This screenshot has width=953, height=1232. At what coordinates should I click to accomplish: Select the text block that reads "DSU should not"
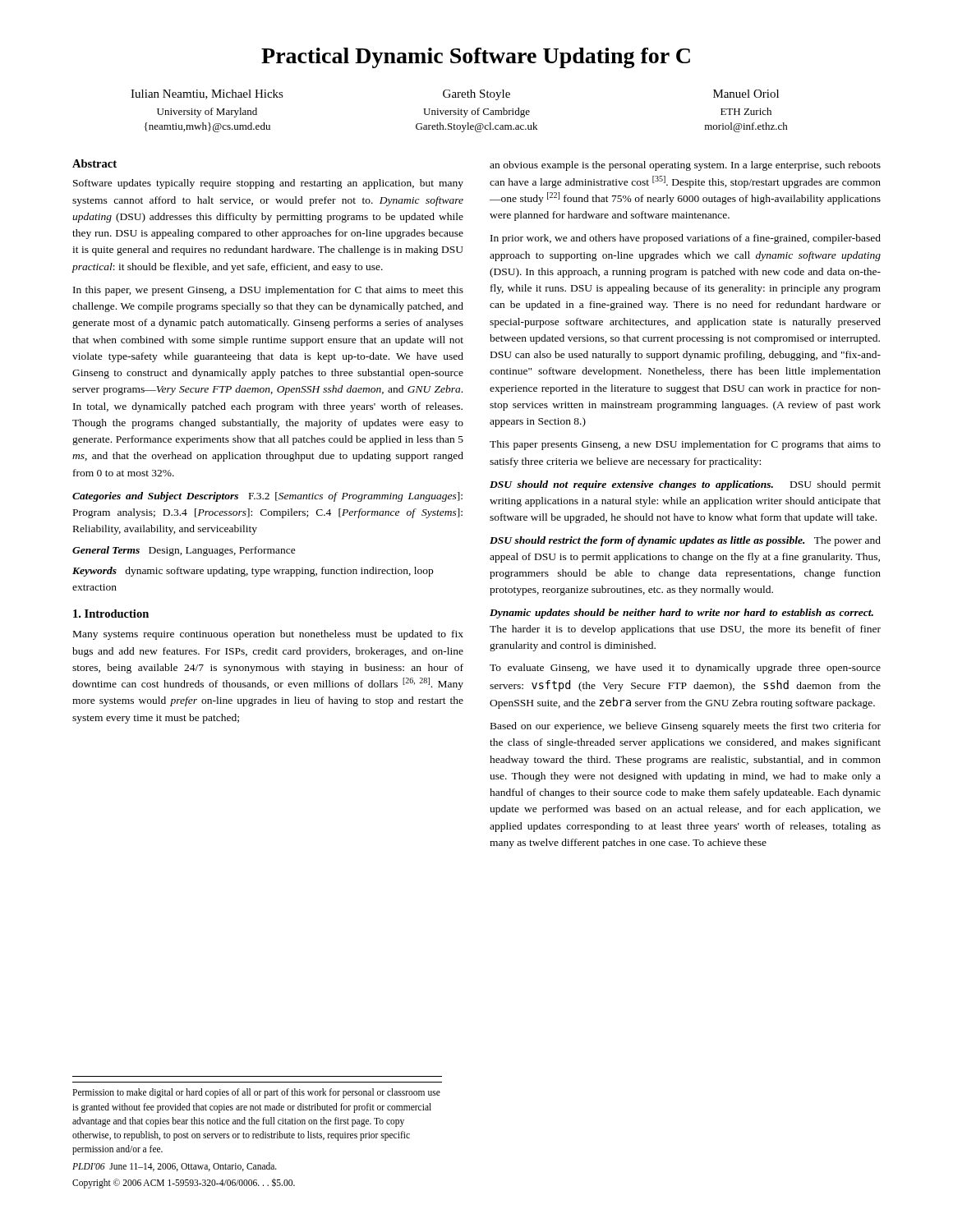tap(685, 501)
